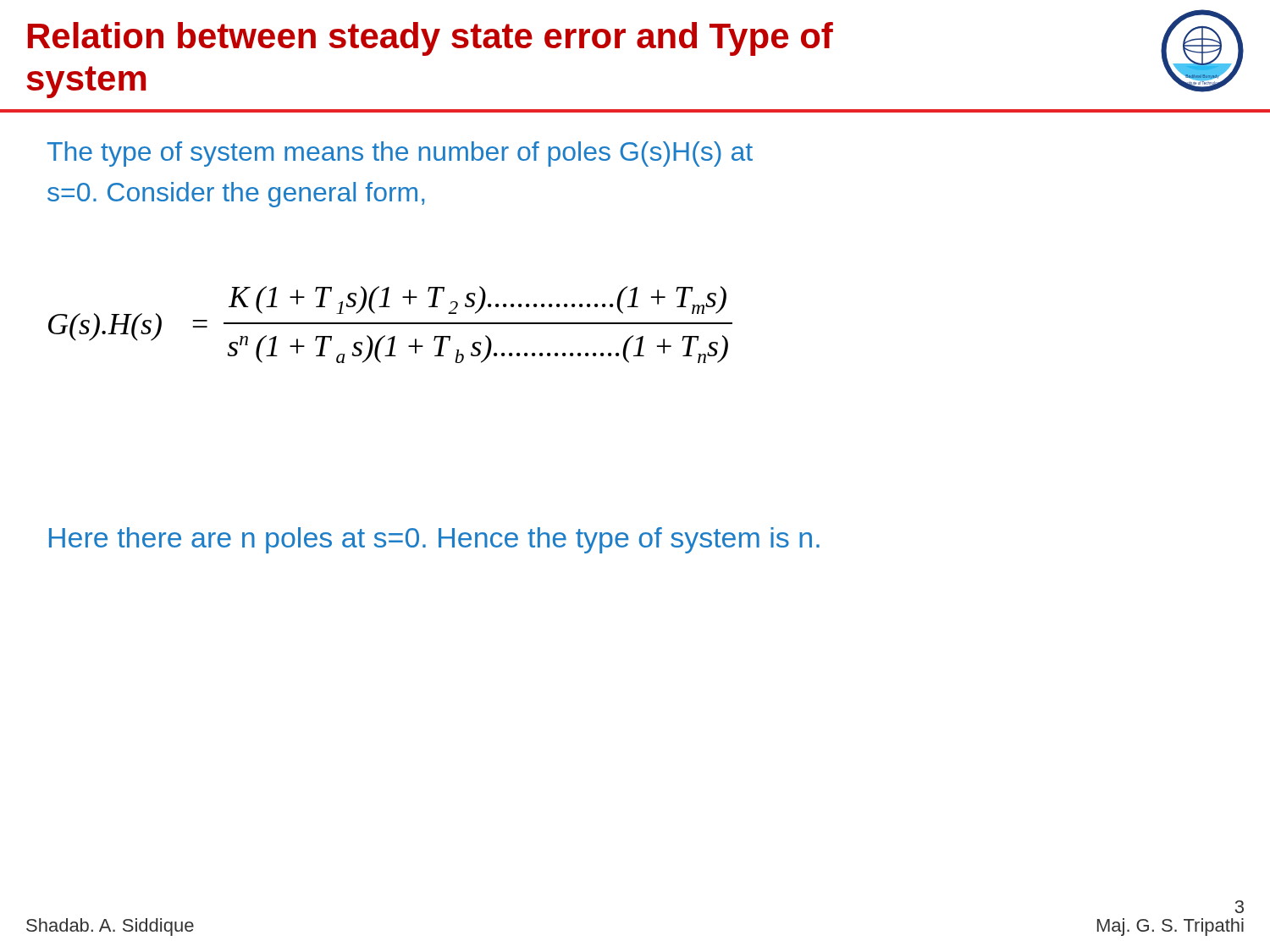Find the text block that reads "The type of"

pos(400,172)
